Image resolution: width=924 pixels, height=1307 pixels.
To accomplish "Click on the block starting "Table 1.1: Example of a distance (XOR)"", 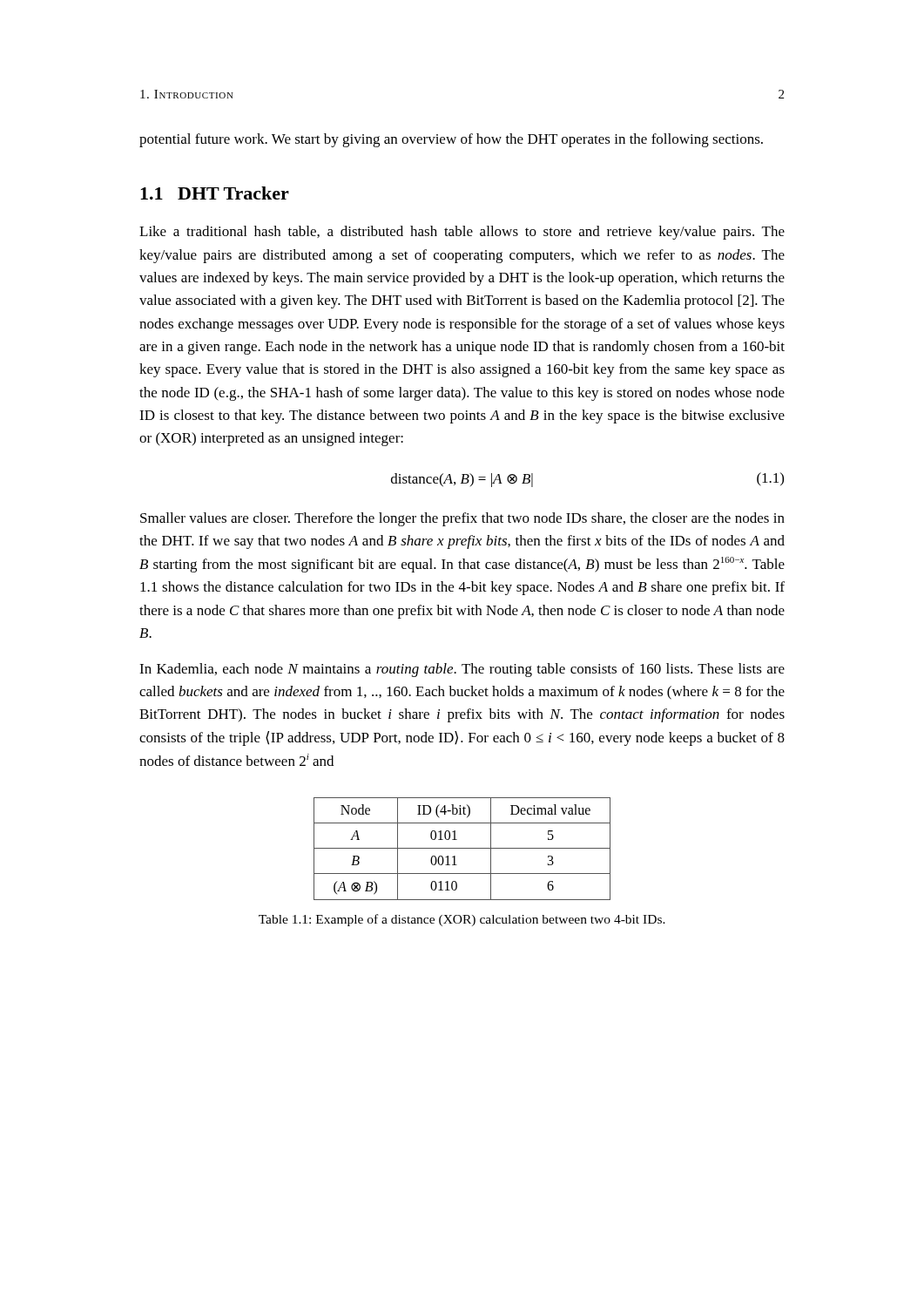I will pos(462,919).
